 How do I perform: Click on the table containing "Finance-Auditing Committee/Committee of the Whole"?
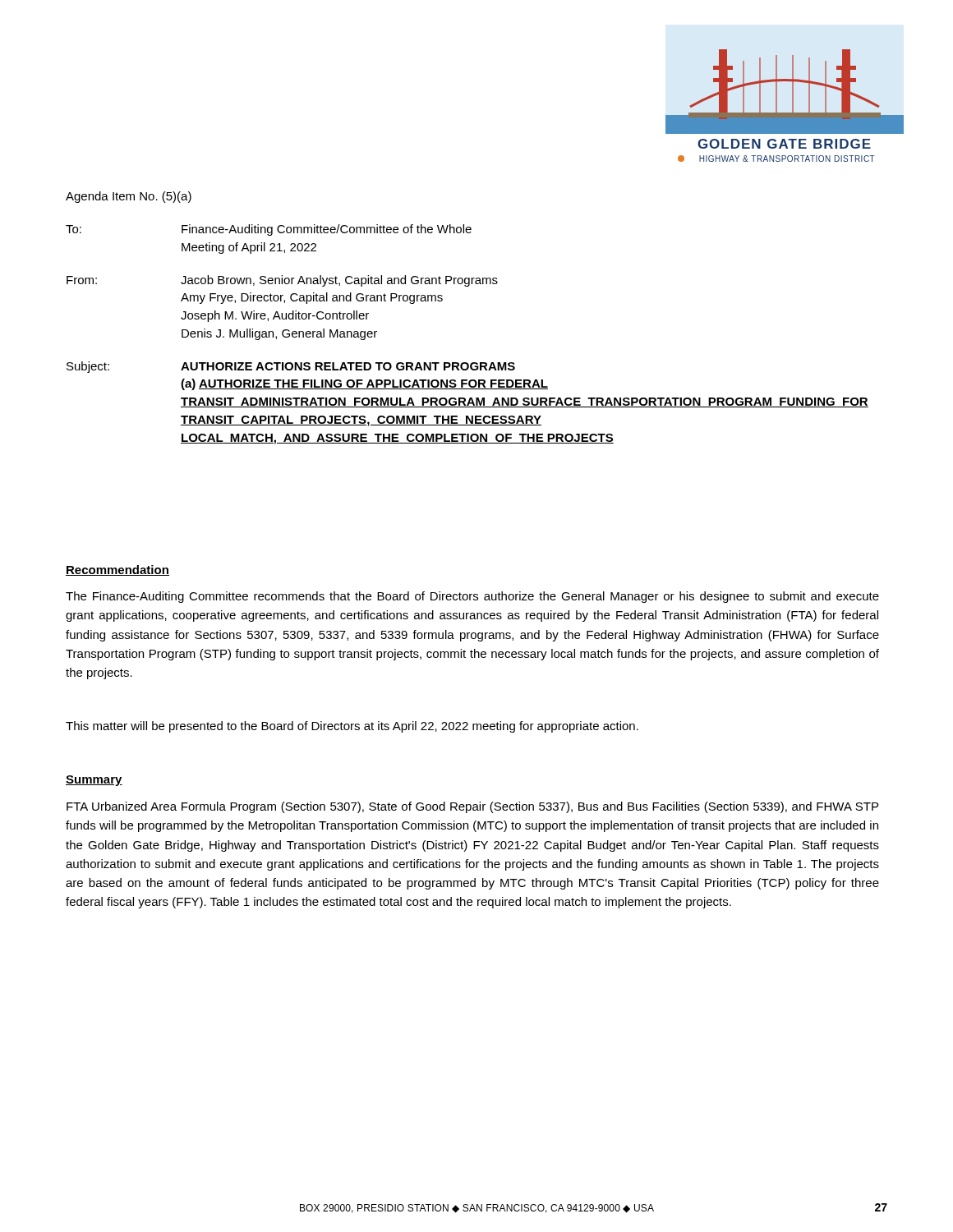tap(472, 341)
